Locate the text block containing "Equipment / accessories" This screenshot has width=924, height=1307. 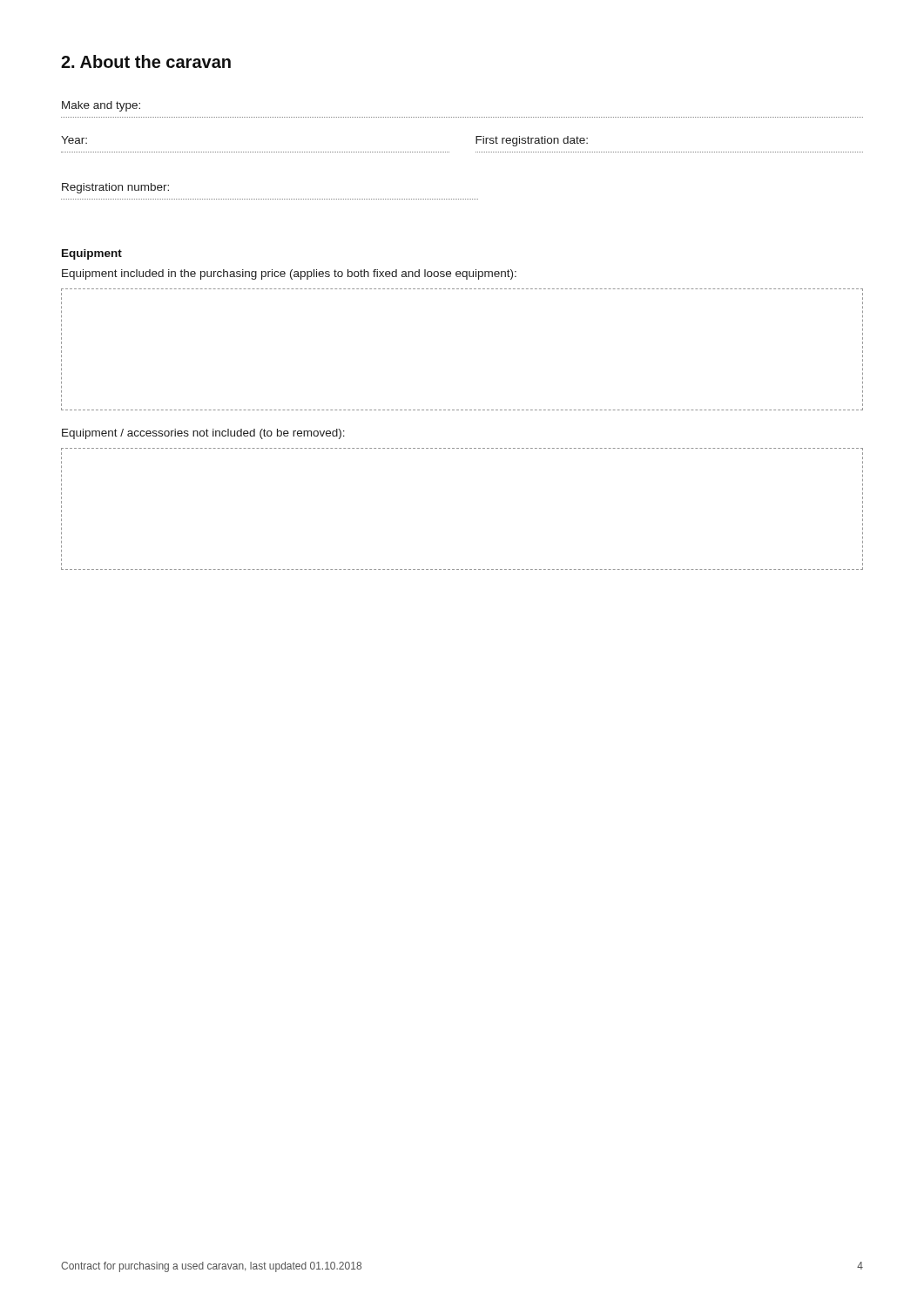pyautogui.click(x=203, y=433)
